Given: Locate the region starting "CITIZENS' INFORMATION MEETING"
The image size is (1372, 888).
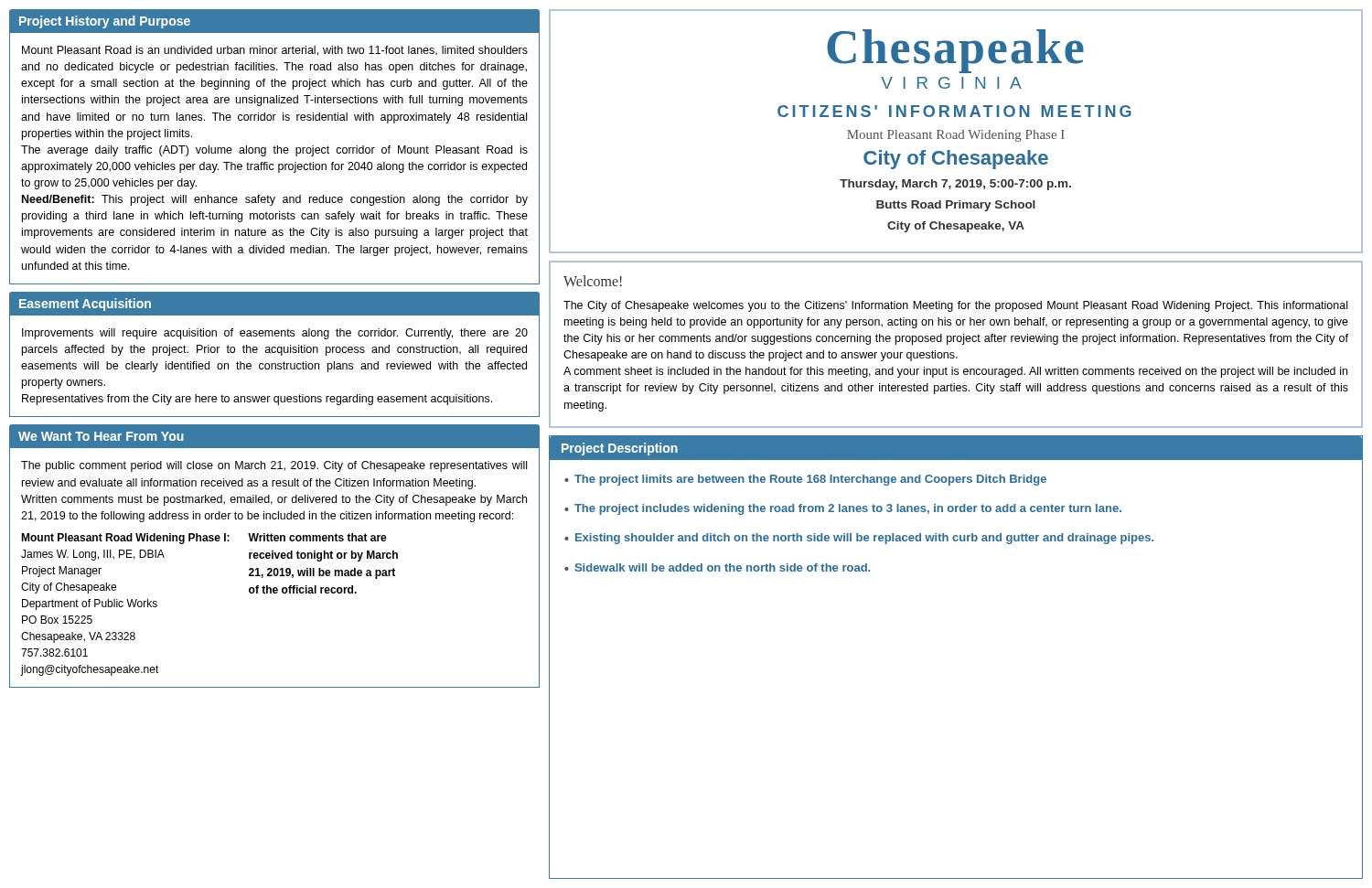Looking at the screenshot, I should coord(956,112).
